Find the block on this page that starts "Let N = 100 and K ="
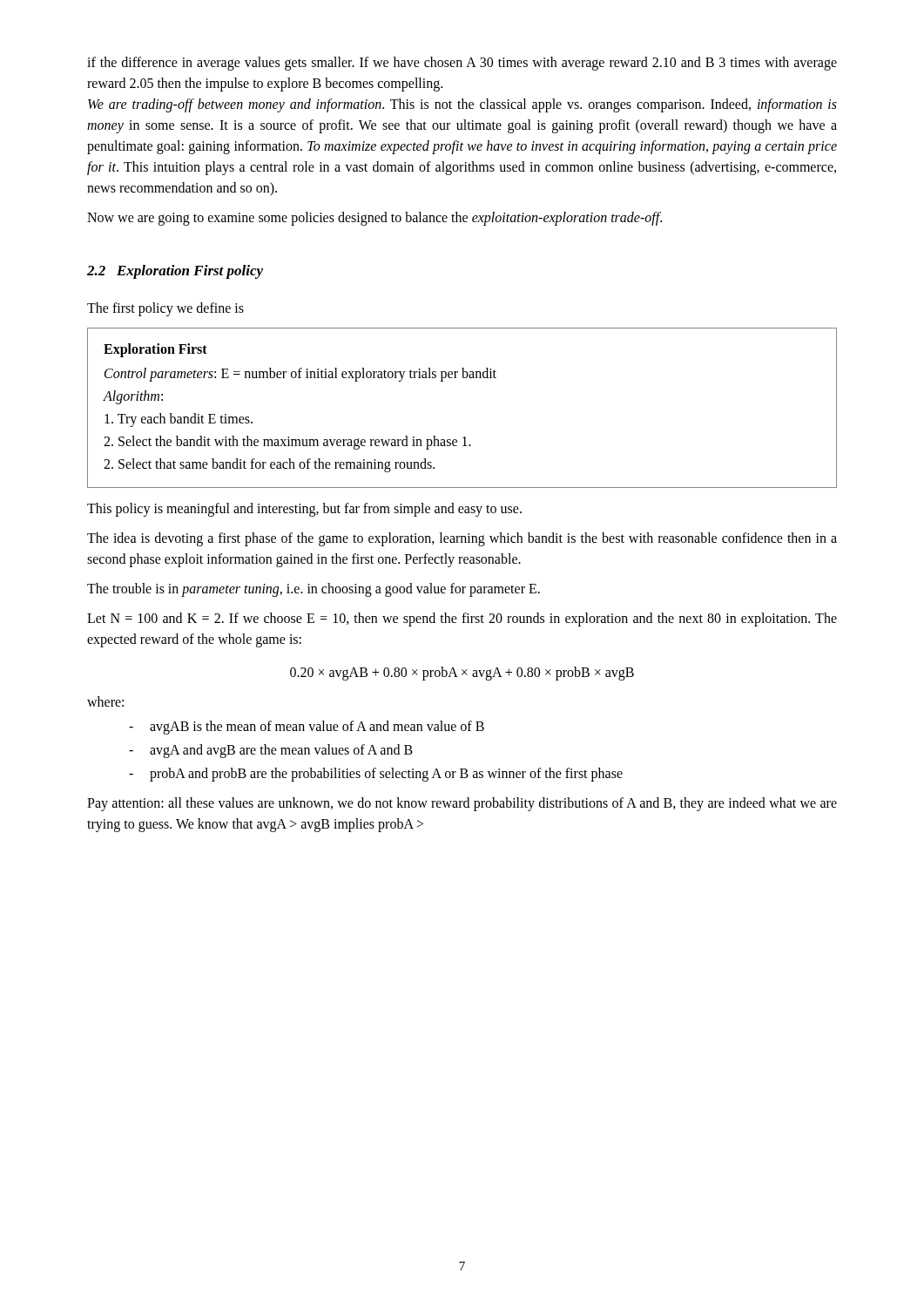 462,629
